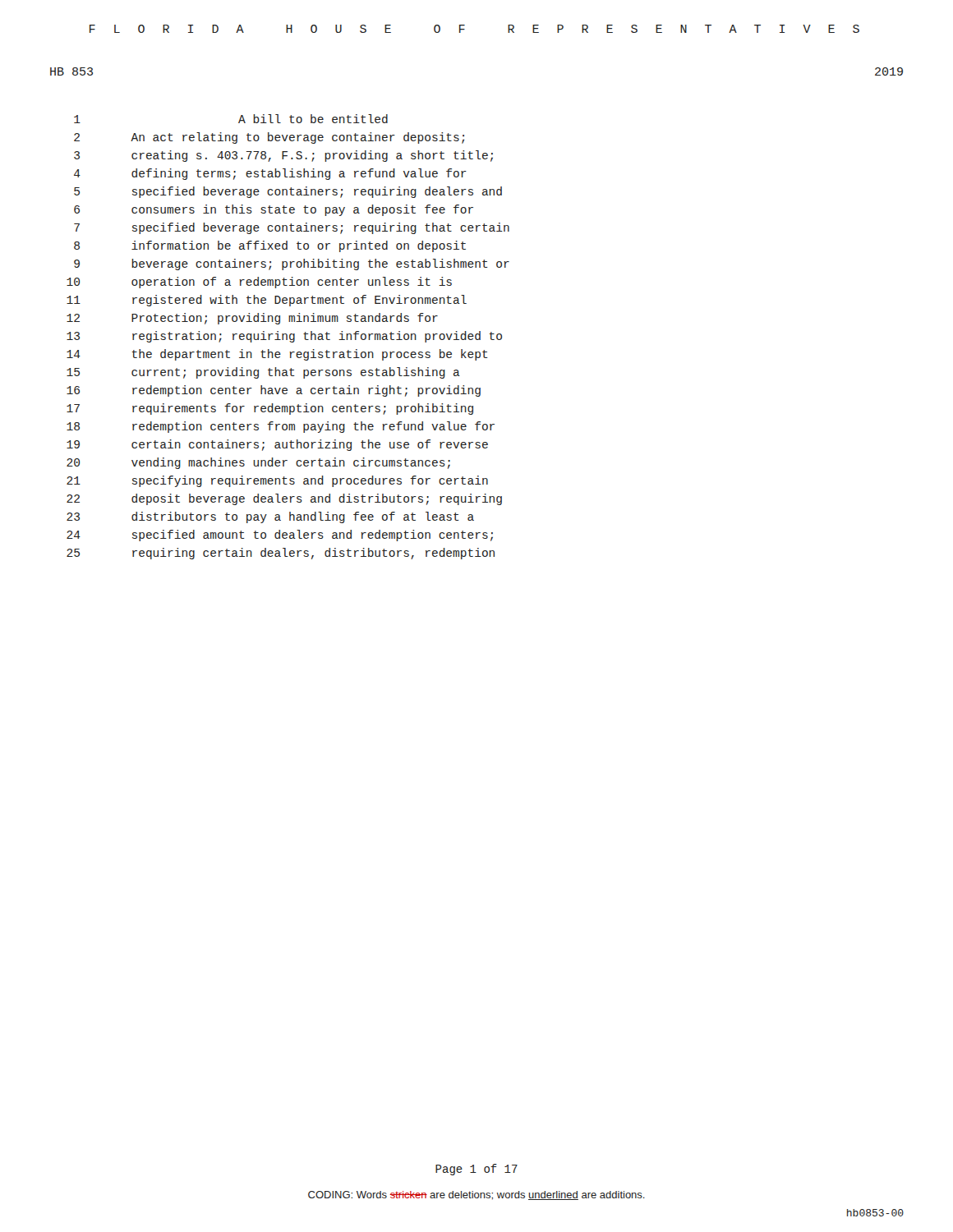The height and width of the screenshot is (1232, 953).
Task: Find the list item with the text "15 current; providing"
Action: tap(69, 372)
